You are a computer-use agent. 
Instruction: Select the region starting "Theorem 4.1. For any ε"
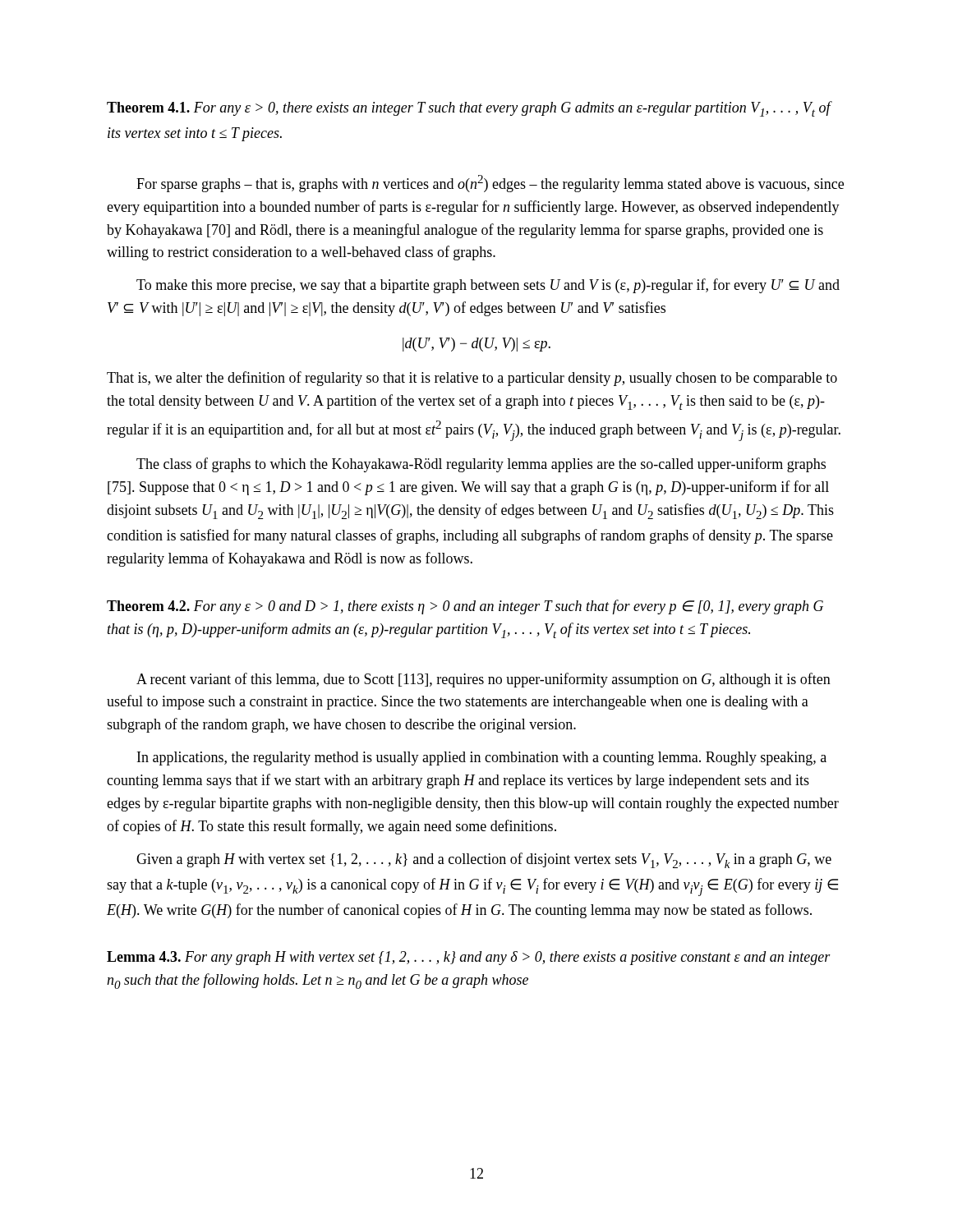point(476,121)
